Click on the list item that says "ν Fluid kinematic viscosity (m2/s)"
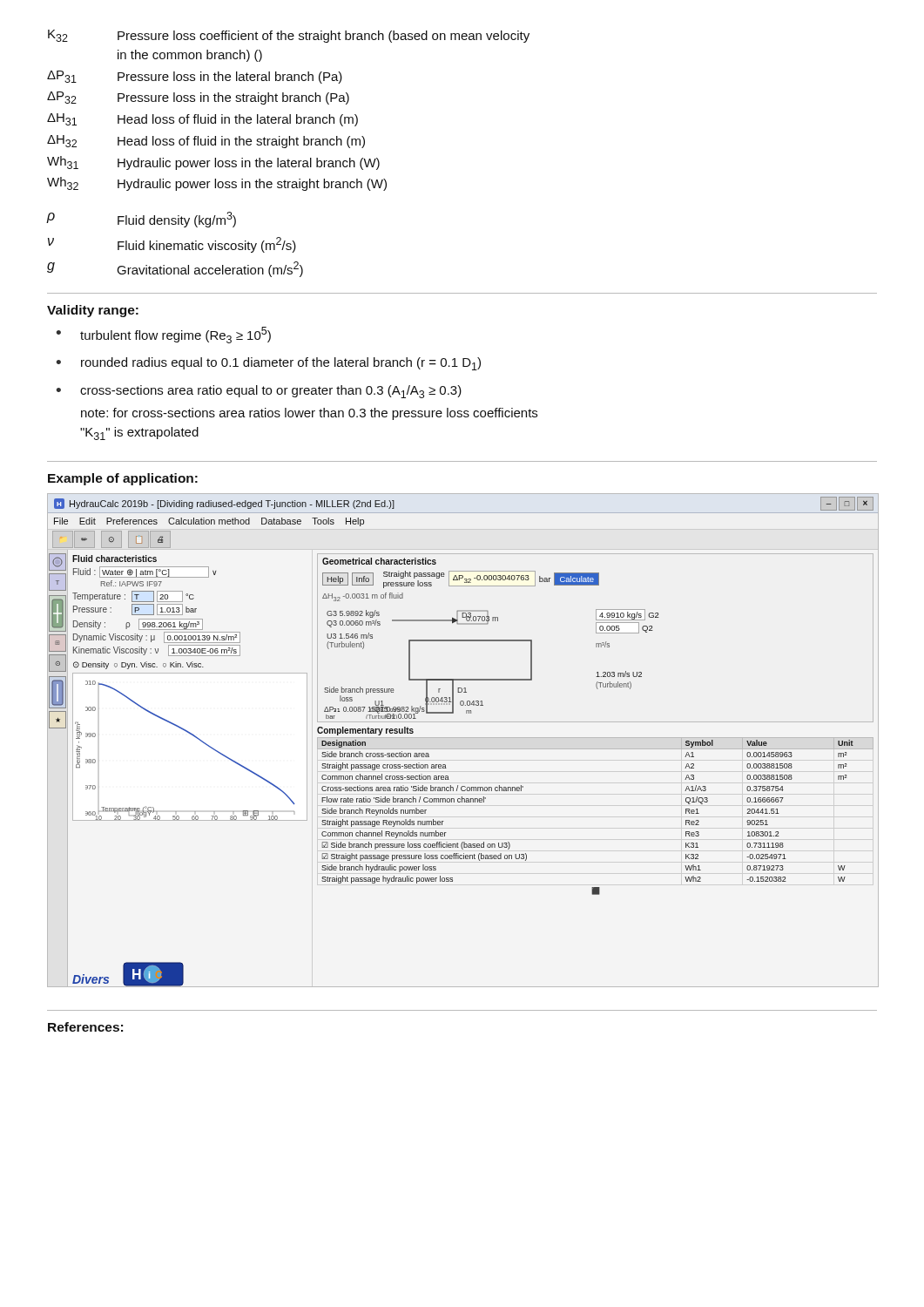Screen dimensions: 1307x924 coord(172,244)
